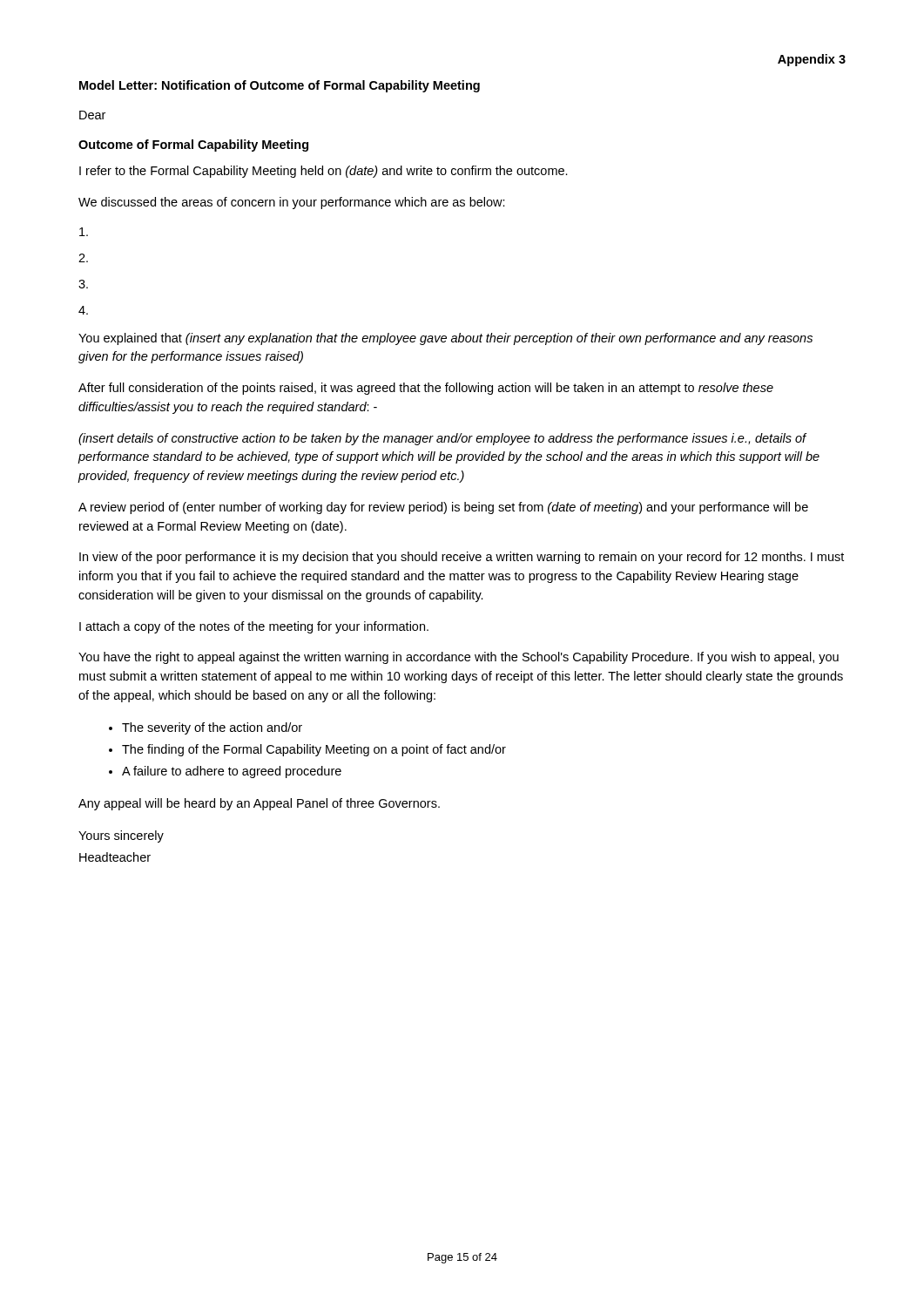Image resolution: width=924 pixels, height=1307 pixels.
Task: Select the text block containing "I attach a"
Action: (x=254, y=626)
